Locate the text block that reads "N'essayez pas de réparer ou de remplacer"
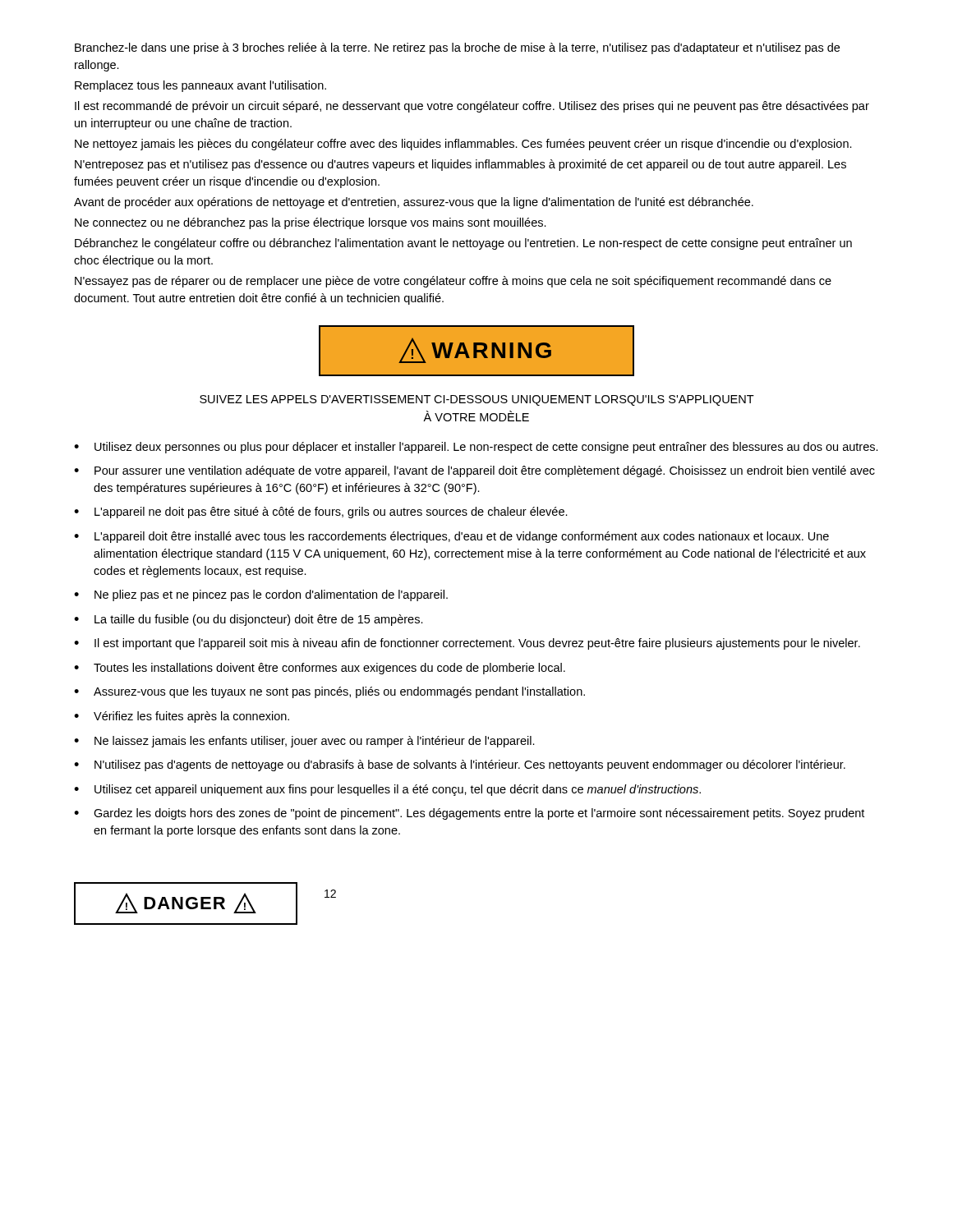The height and width of the screenshot is (1232, 953). point(453,290)
